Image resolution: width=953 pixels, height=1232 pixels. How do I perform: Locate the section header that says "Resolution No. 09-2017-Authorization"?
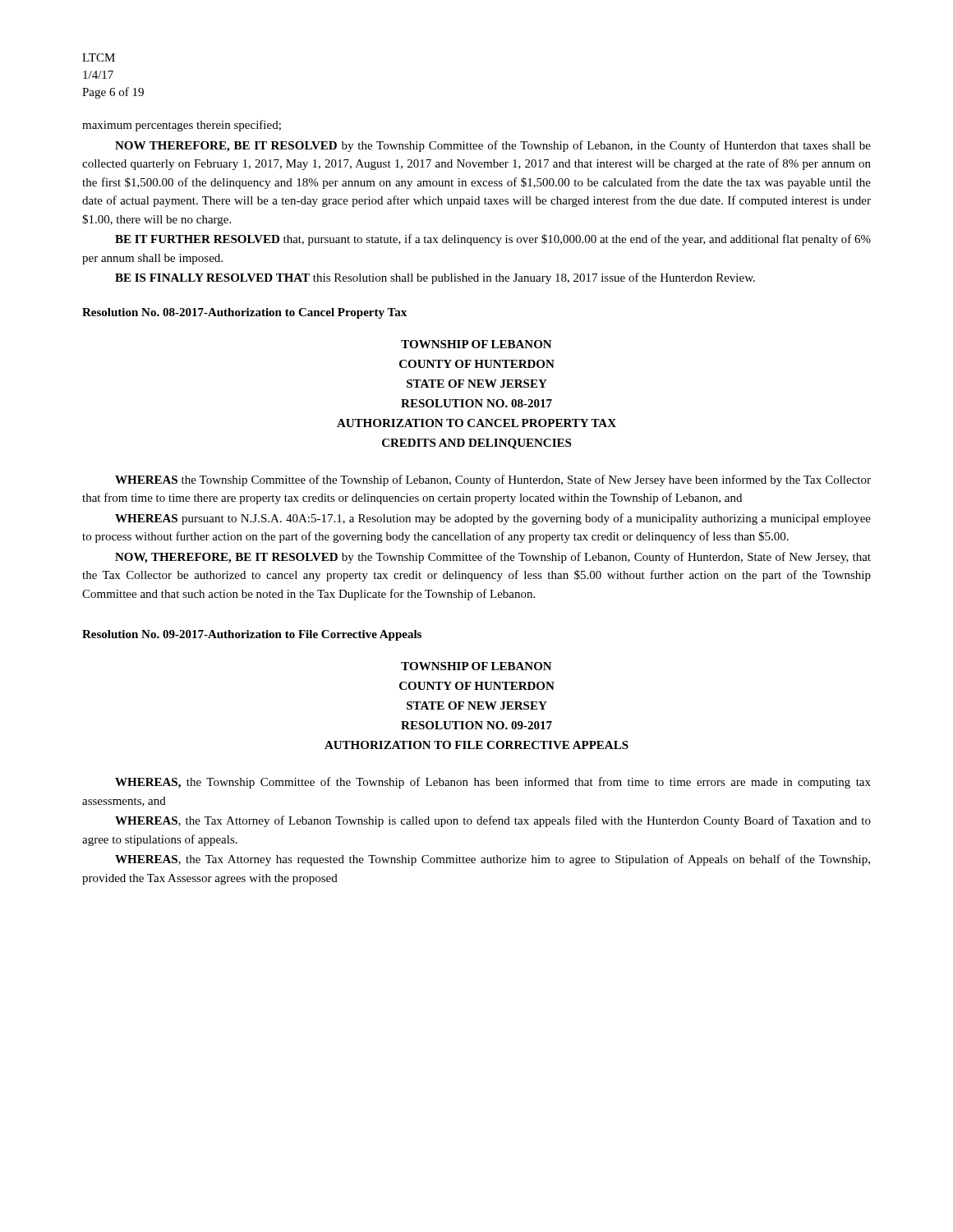pos(252,634)
